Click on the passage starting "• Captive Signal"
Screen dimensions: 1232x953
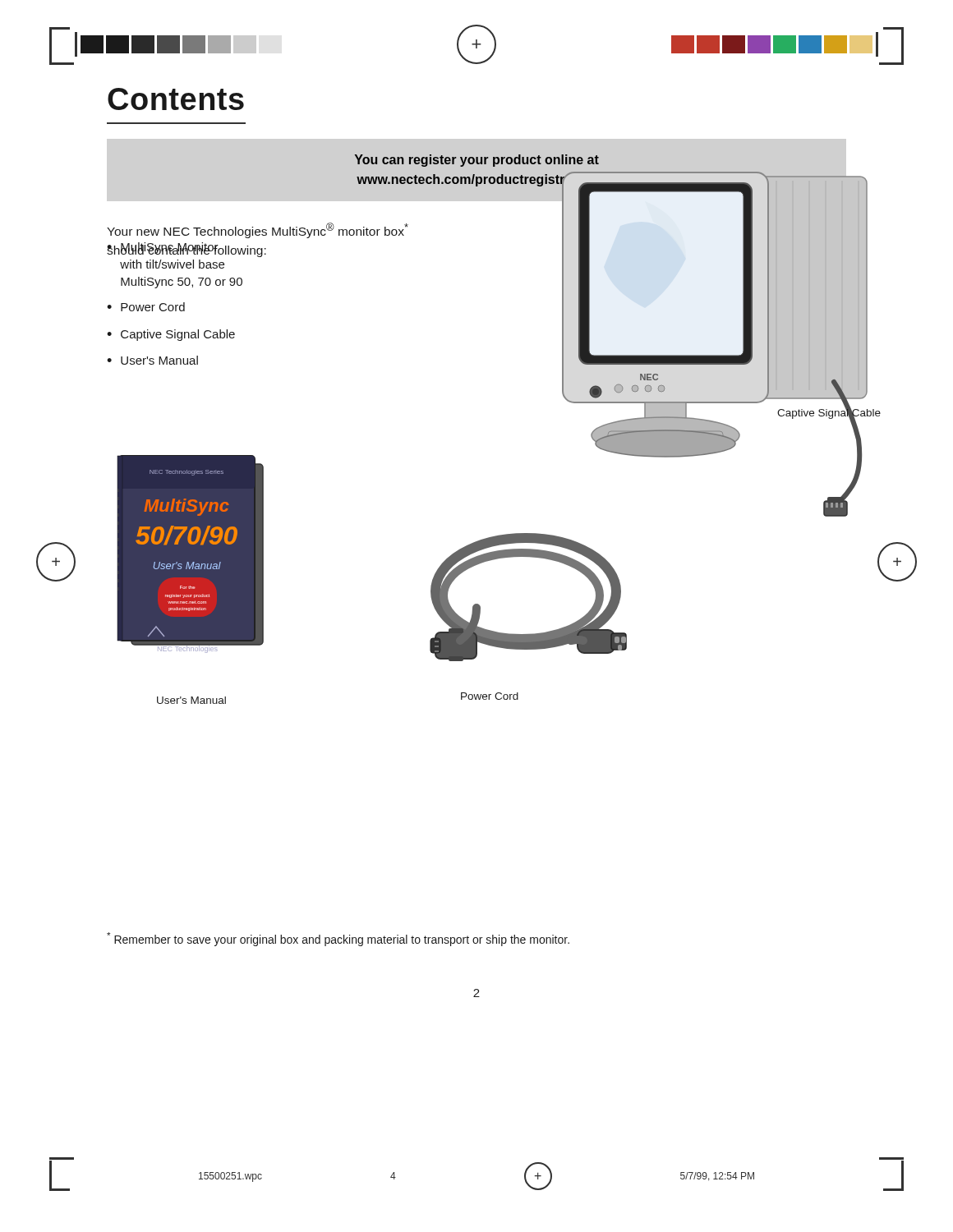pyautogui.click(x=171, y=334)
